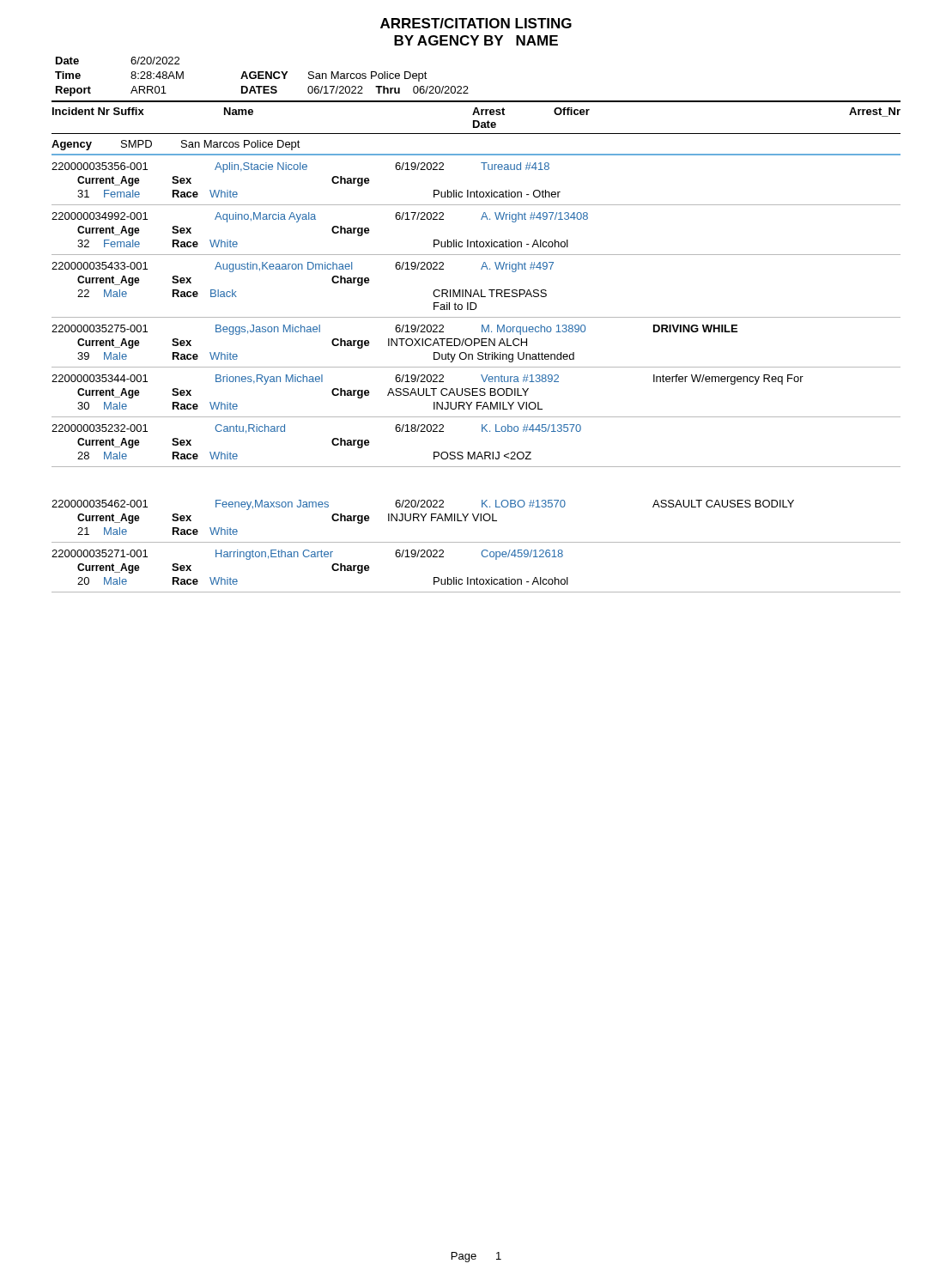This screenshot has height=1288, width=952.
Task: Click on the passage starting "ARREST/CITATION LISTING BY AGENCY"
Action: [x=476, y=33]
